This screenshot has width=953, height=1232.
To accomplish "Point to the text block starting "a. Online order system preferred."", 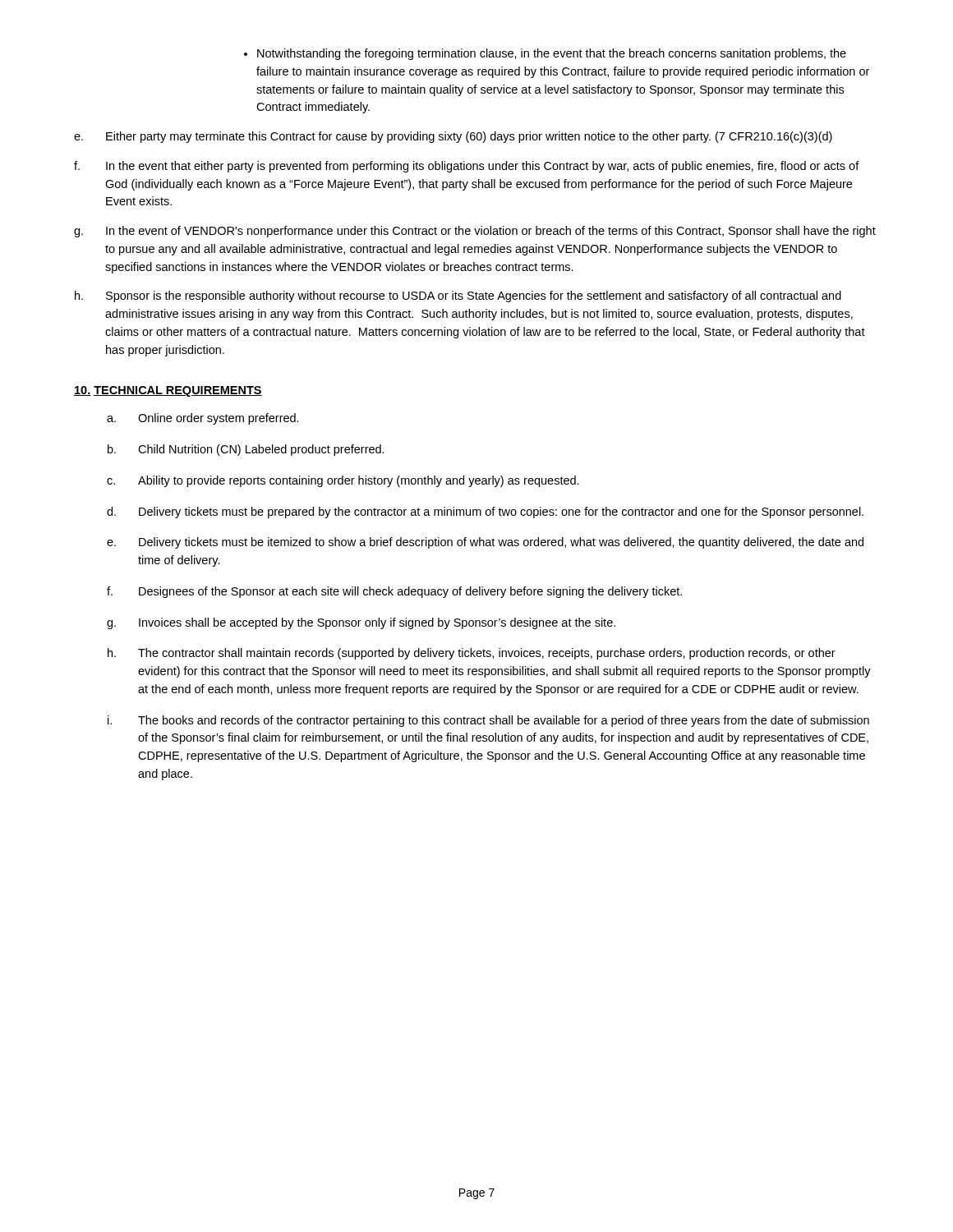I will coord(203,419).
